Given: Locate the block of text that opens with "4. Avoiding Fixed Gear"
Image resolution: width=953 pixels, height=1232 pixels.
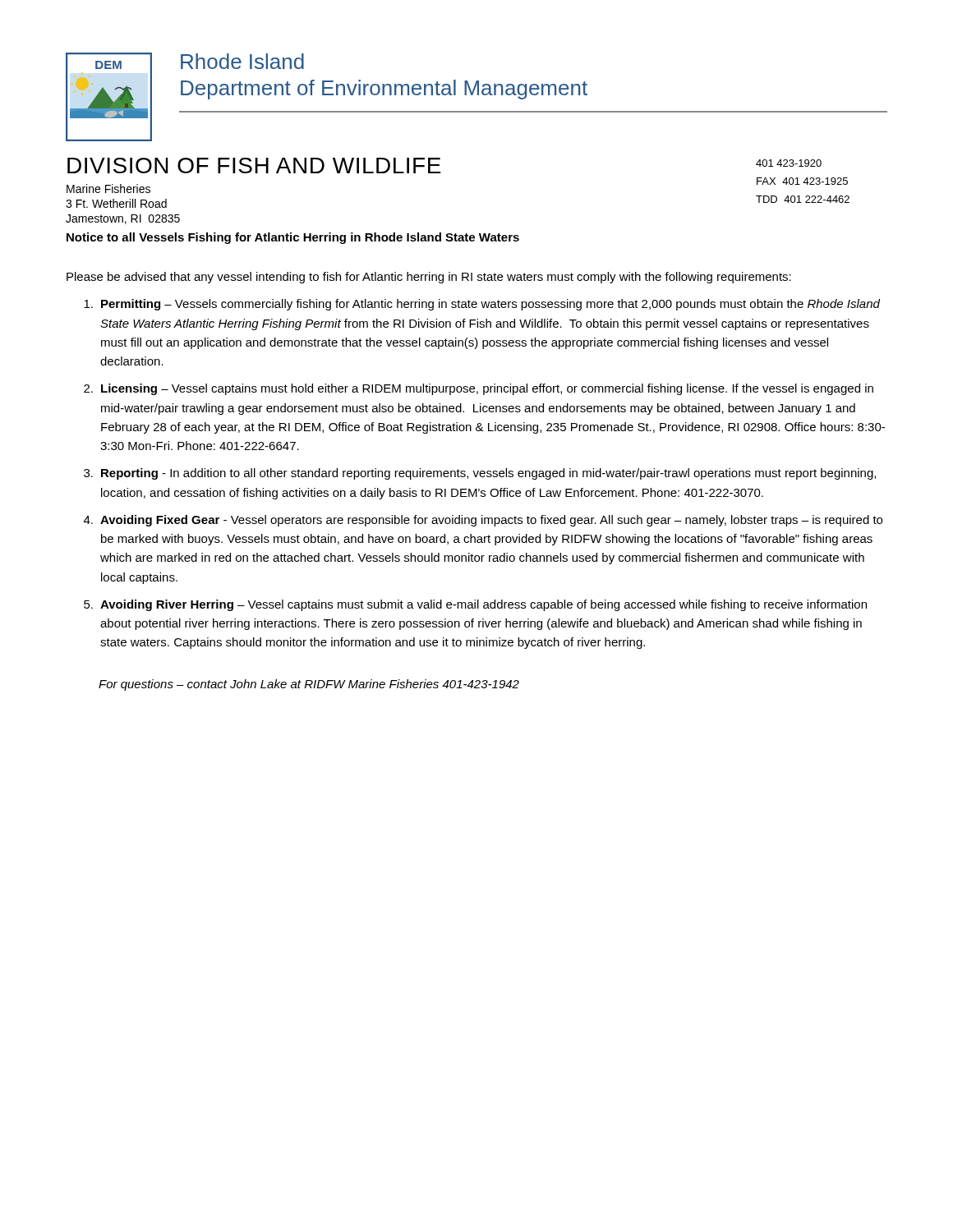Looking at the screenshot, I should click(x=476, y=548).
